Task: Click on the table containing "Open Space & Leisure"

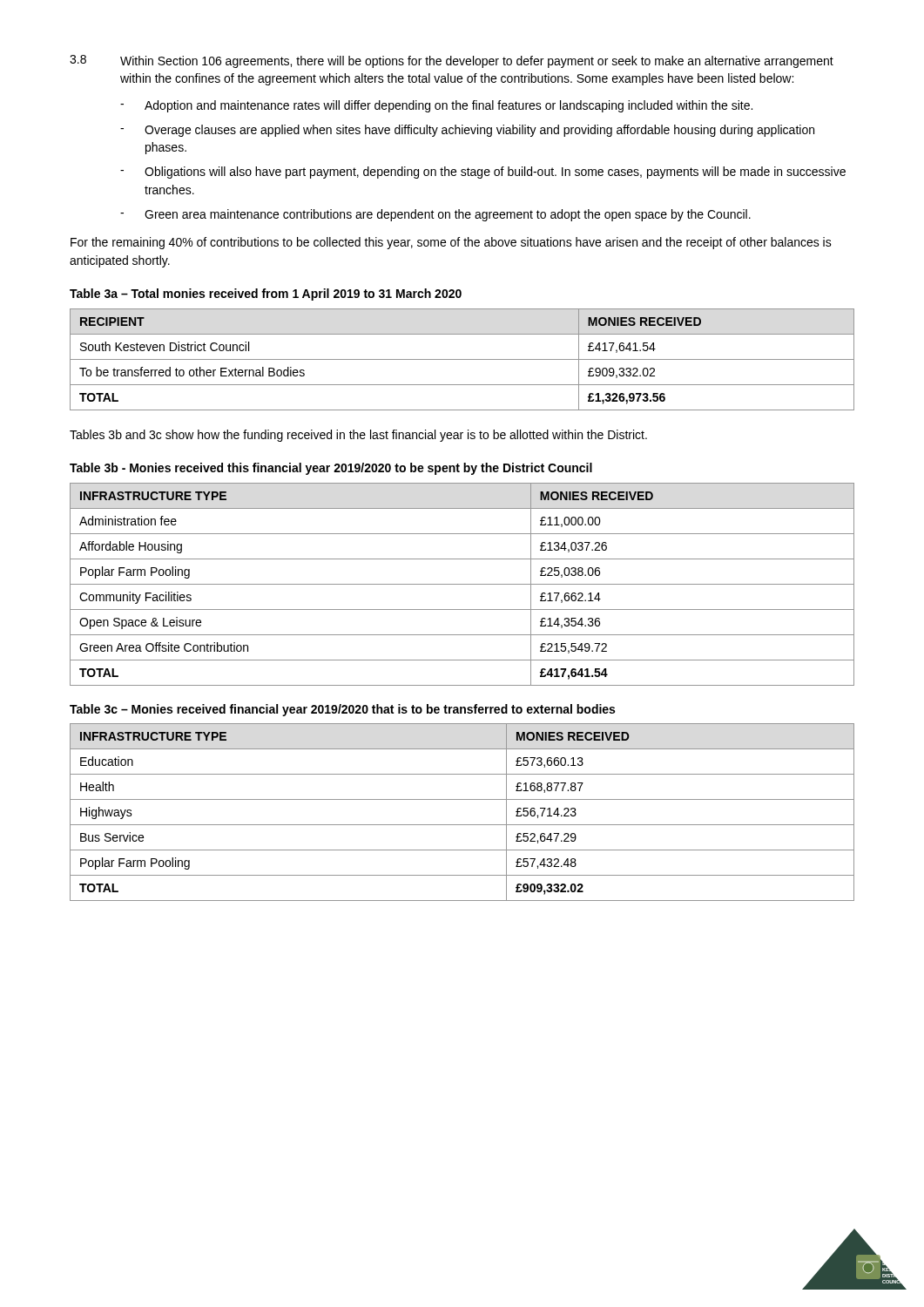Action: point(462,584)
